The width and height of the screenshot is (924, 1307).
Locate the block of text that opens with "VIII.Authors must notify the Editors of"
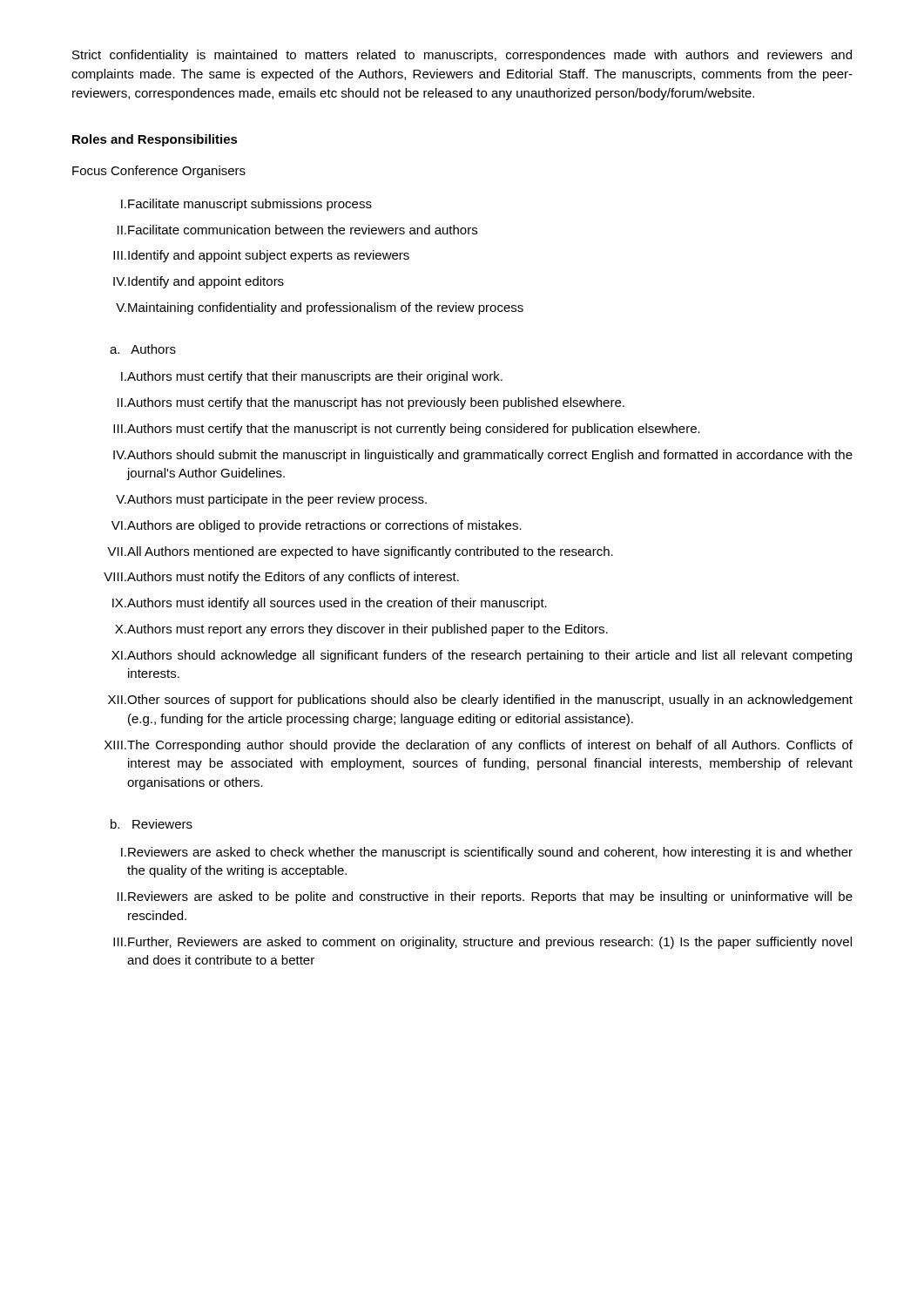462,577
